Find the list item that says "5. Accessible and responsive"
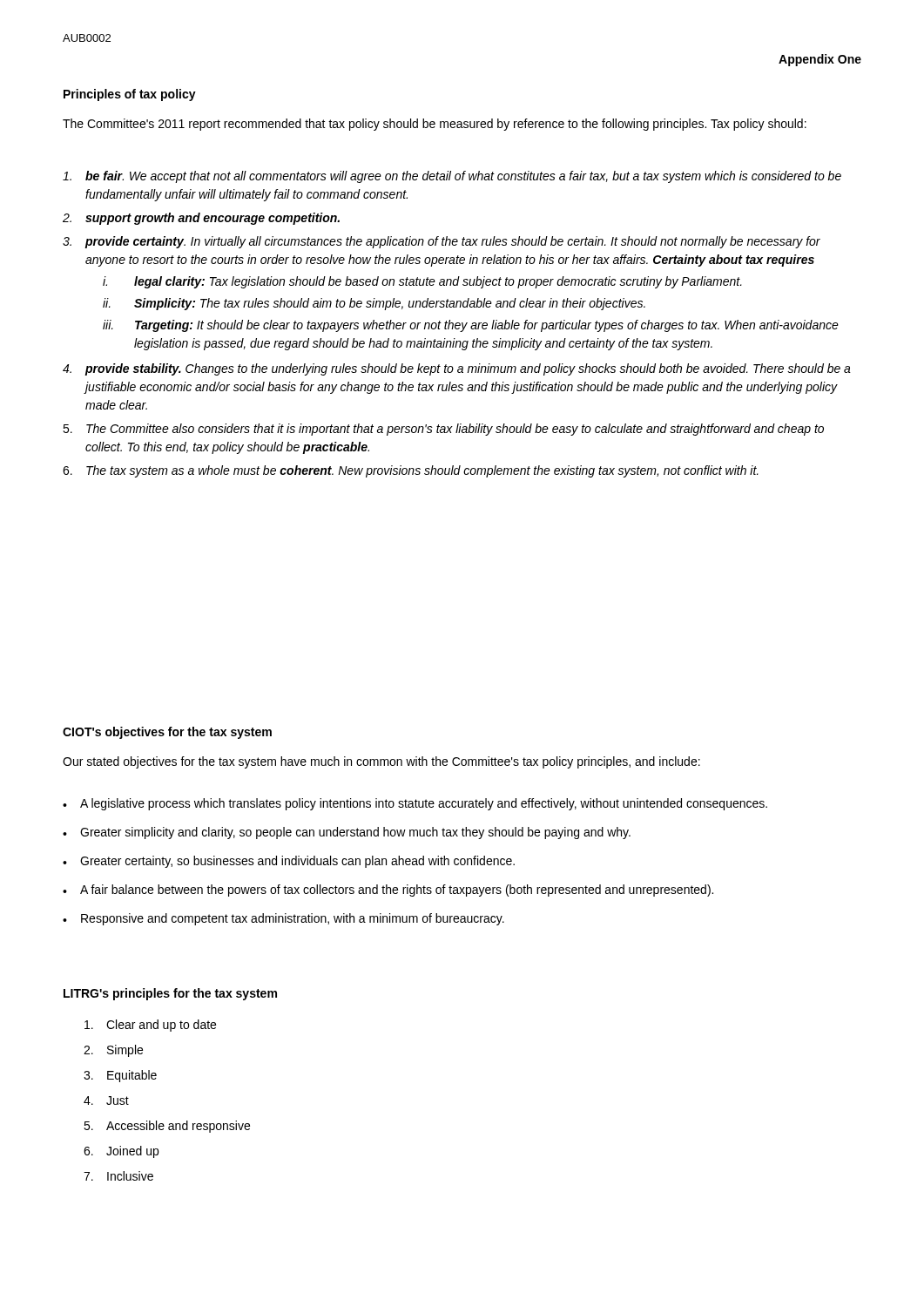This screenshot has width=924, height=1307. pos(167,1126)
